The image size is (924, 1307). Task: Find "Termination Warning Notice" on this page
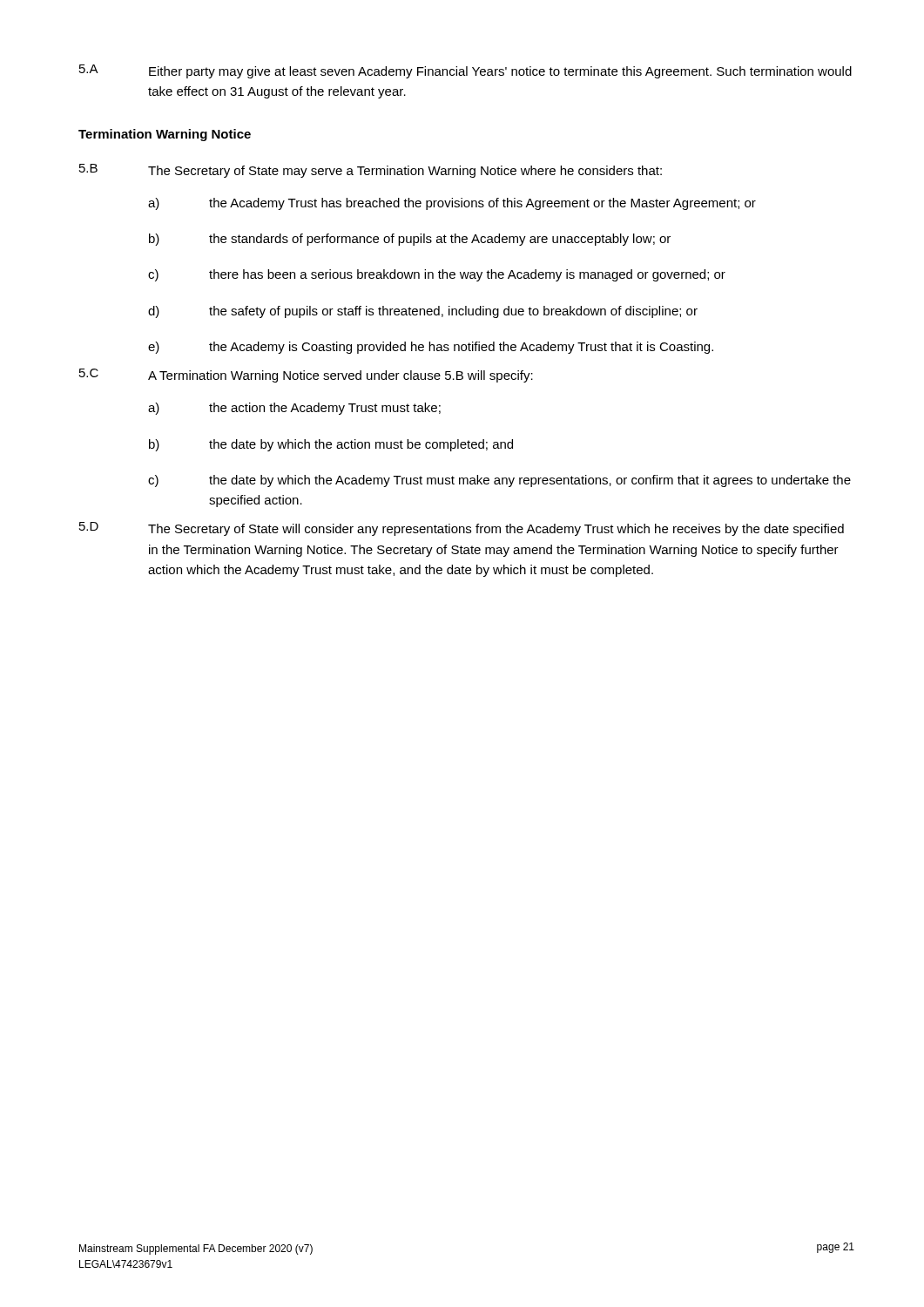(165, 133)
